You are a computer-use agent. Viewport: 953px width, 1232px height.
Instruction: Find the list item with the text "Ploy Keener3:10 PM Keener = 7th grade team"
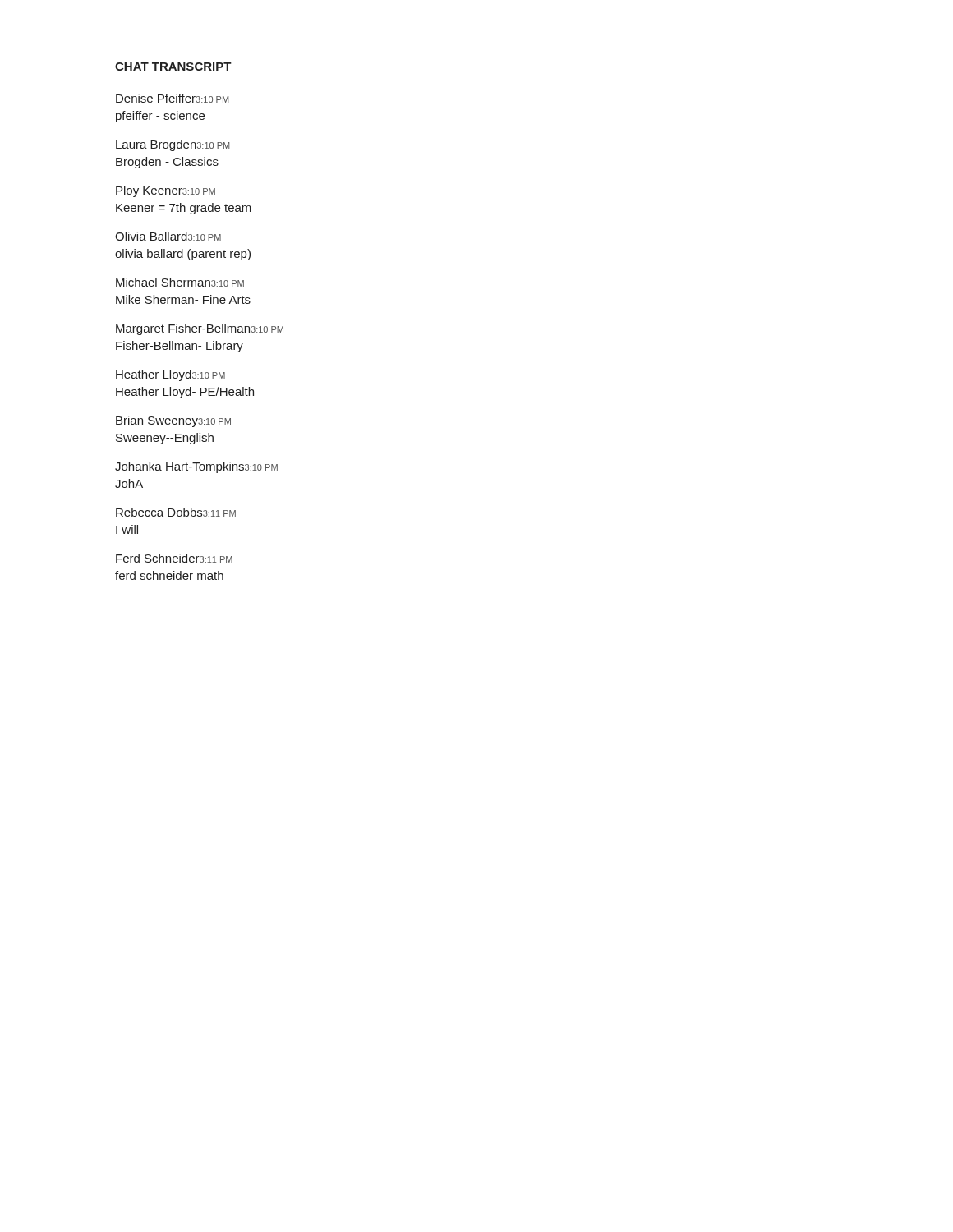pyautogui.click(x=166, y=191)
